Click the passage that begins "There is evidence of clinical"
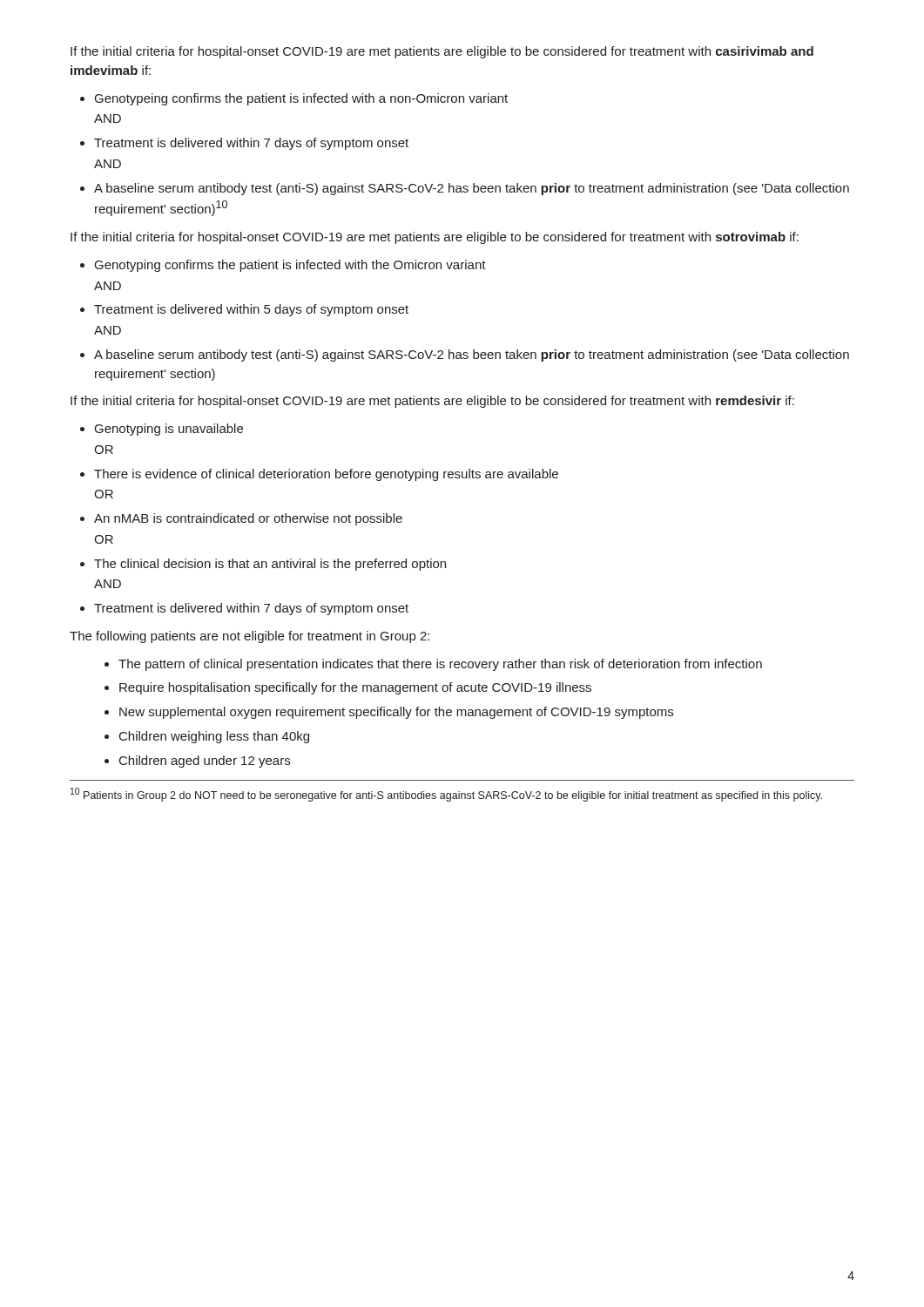This screenshot has width=924, height=1307. coord(474,485)
